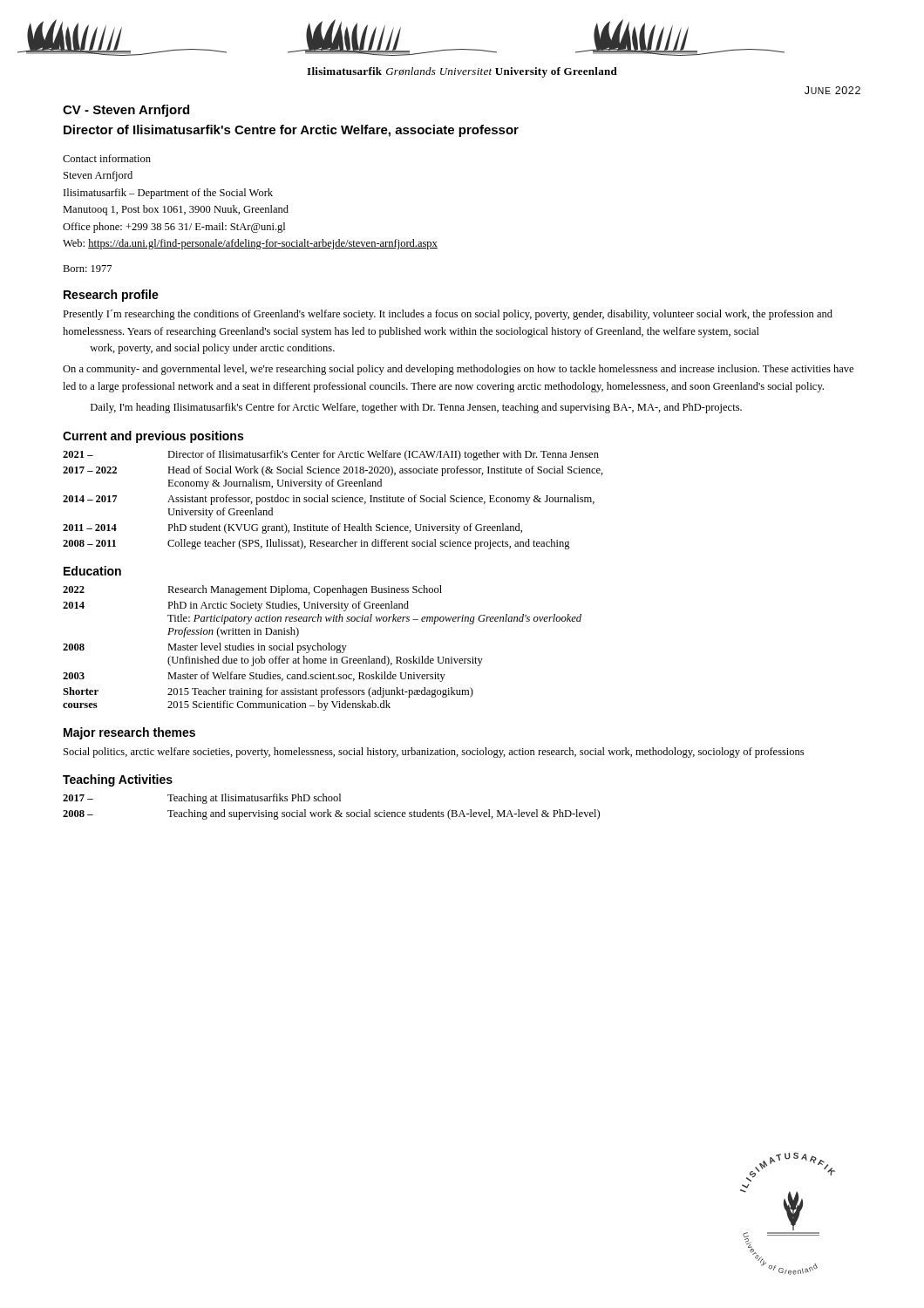Select the logo
The image size is (924, 1308).
(794, 1217)
